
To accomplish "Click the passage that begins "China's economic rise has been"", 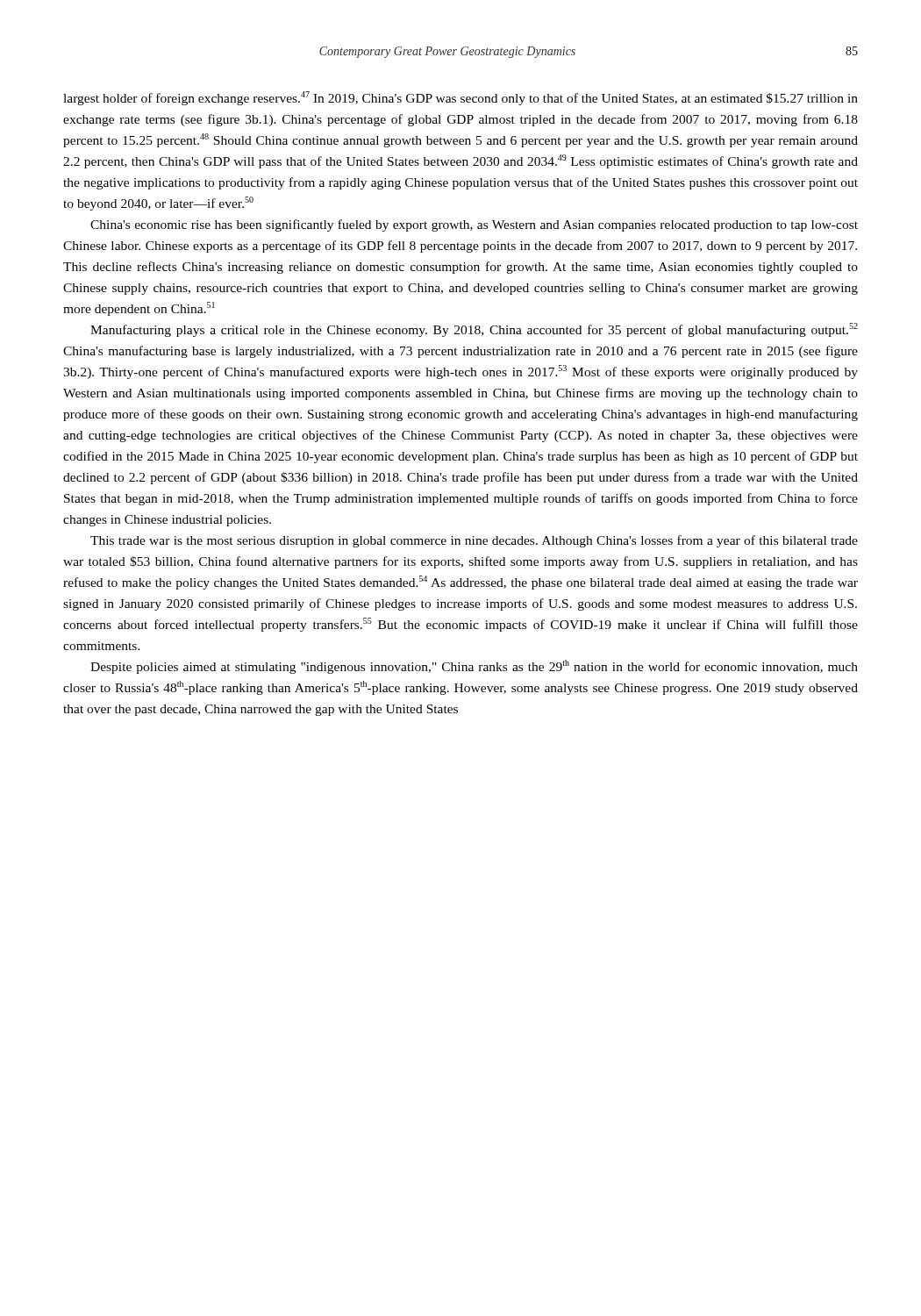I will pyautogui.click(x=460, y=267).
